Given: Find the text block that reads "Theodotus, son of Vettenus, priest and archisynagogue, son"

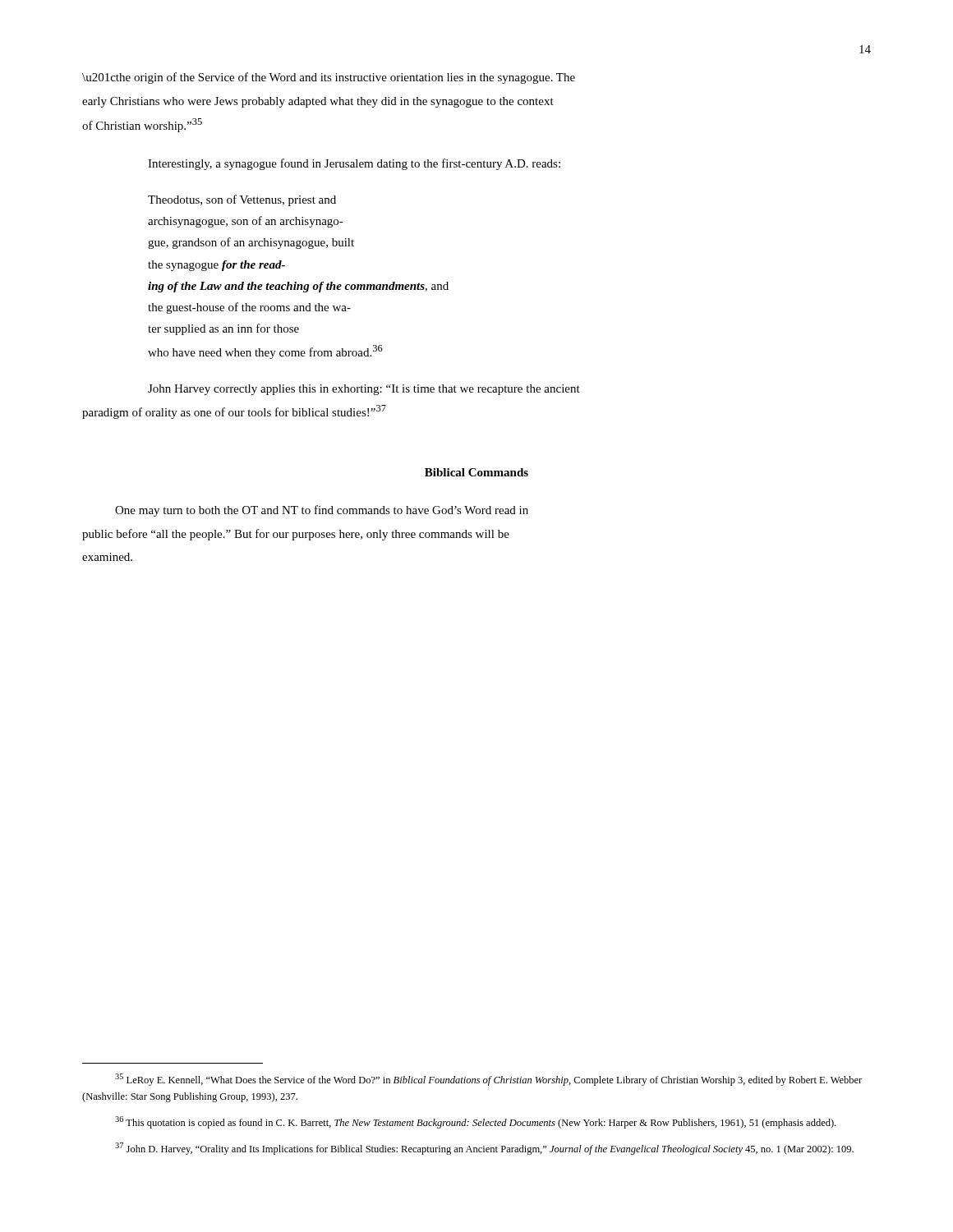Looking at the screenshot, I should click(x=242, y=200).
